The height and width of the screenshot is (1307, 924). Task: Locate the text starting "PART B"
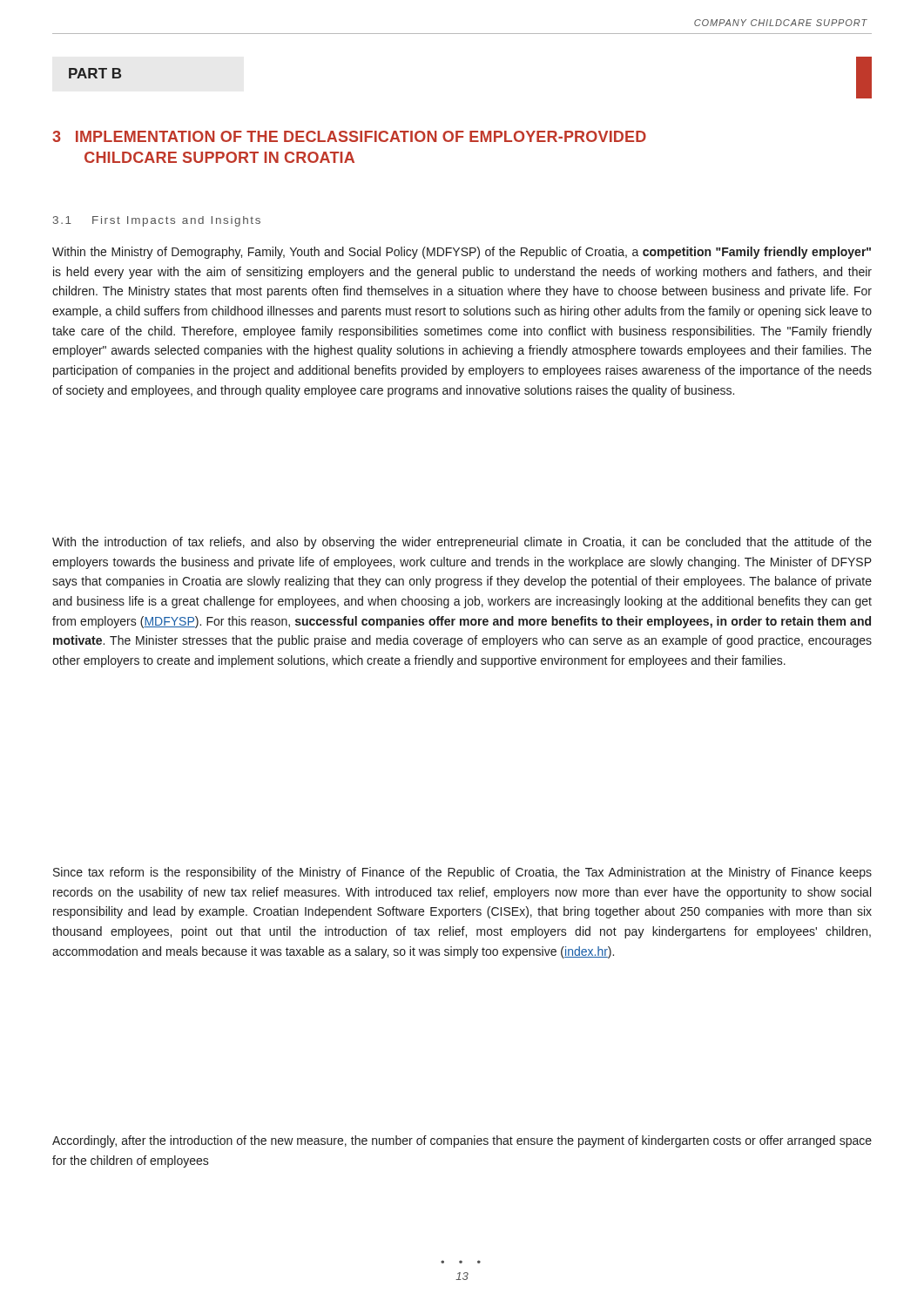pyautogui.click(x=95, y=74)
